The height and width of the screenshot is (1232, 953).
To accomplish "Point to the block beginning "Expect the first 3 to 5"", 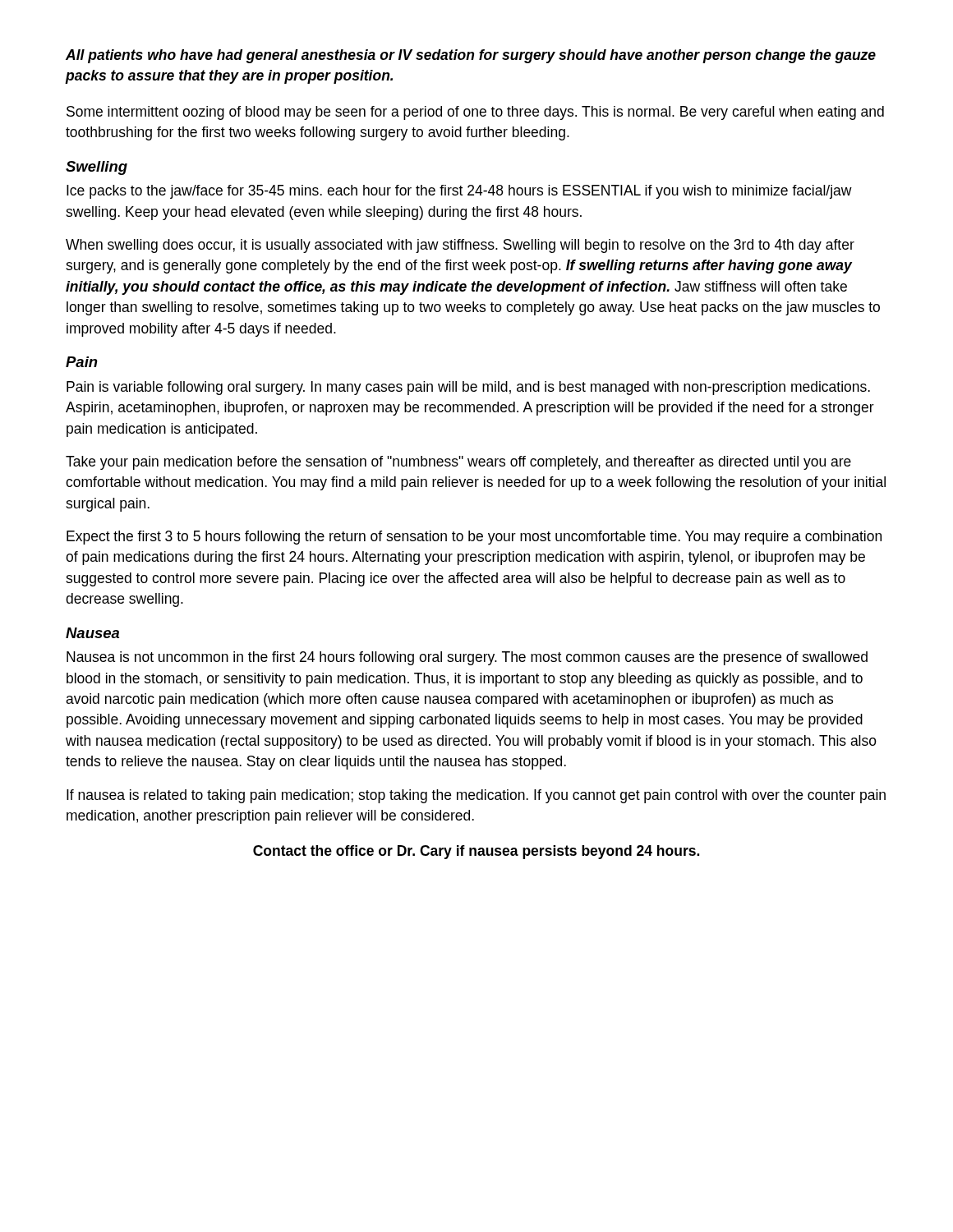I will coord(476,568).
